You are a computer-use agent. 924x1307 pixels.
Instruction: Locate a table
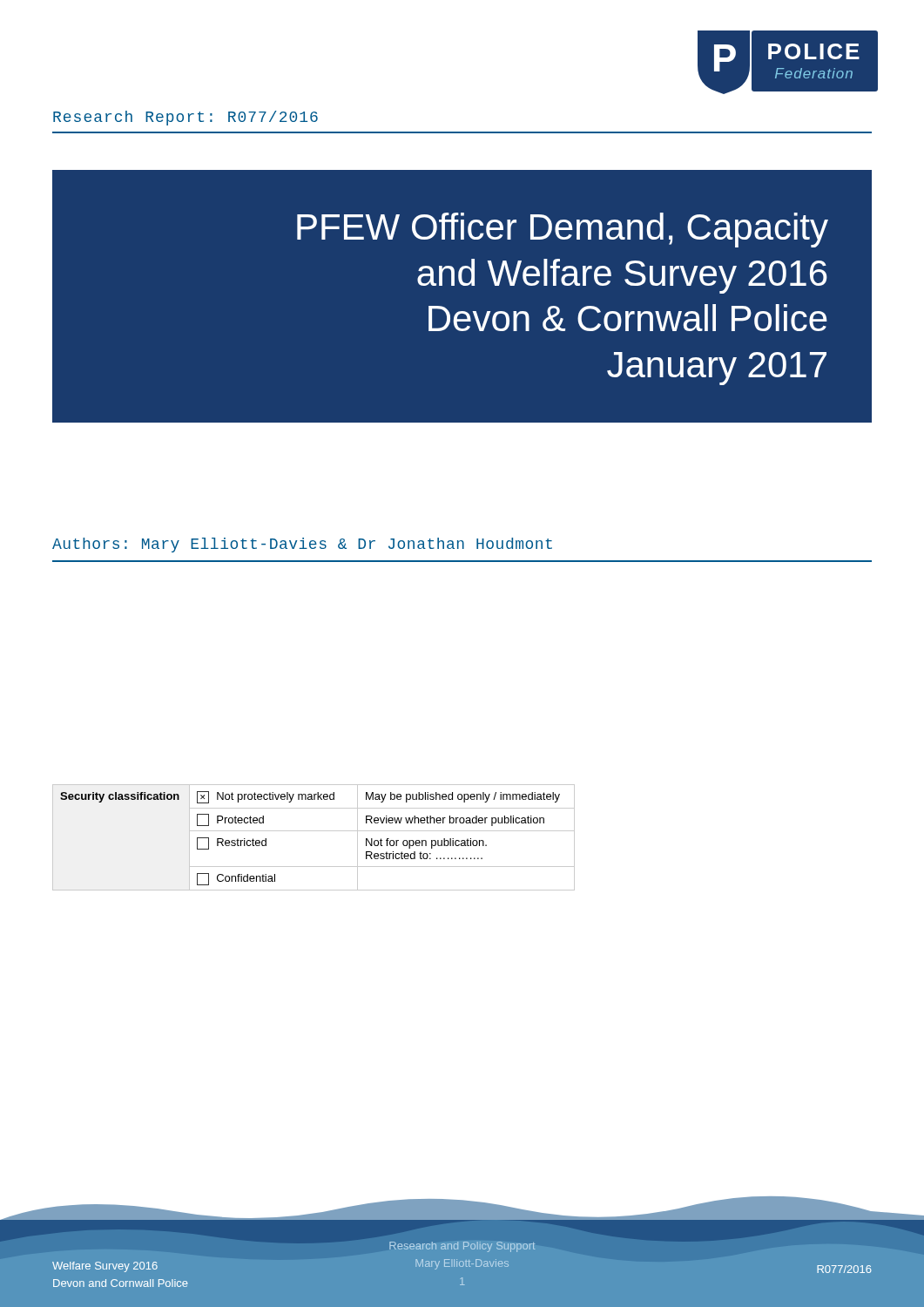tap(314, 837)
